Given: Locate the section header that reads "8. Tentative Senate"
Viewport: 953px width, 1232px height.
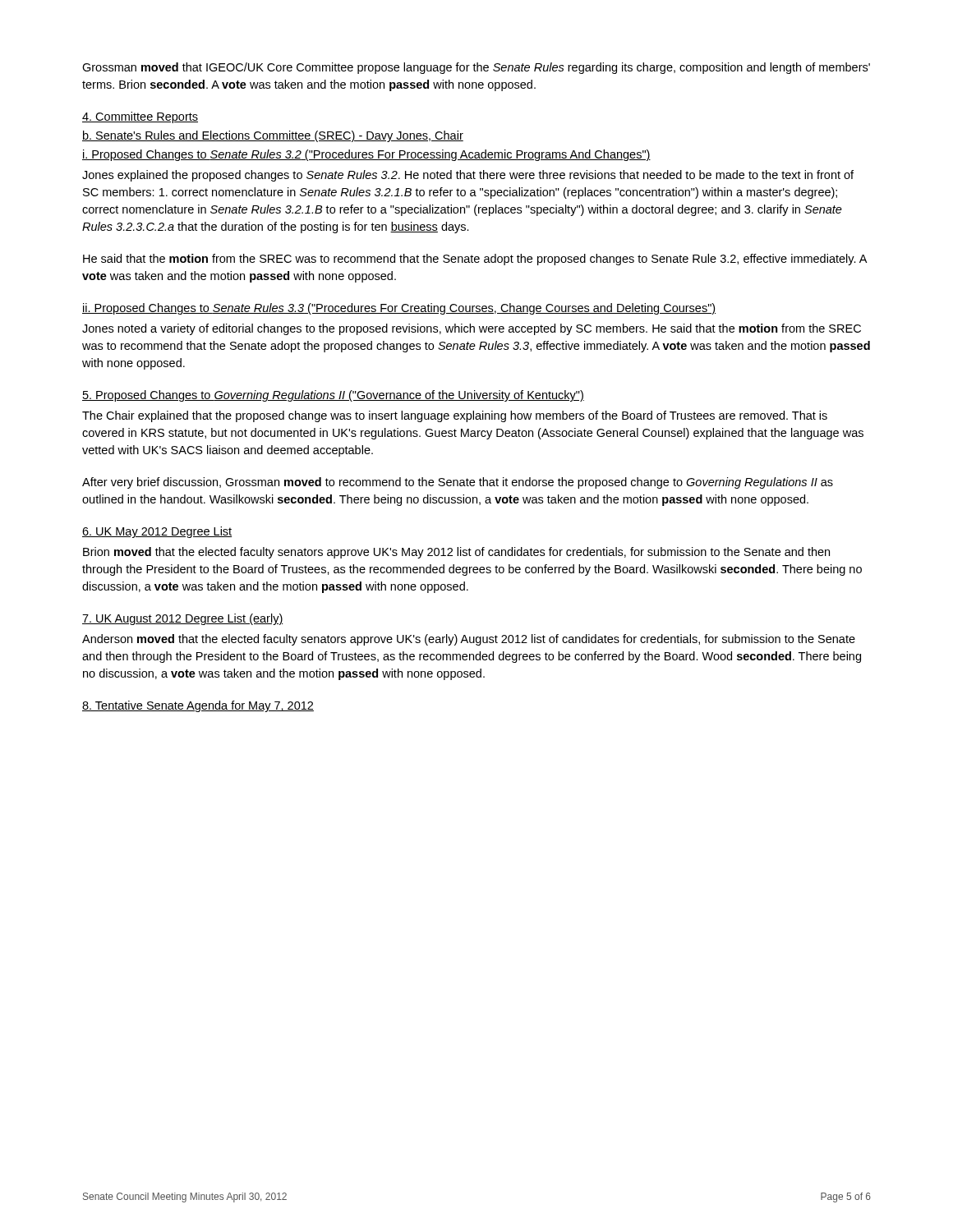Looking at the screenshot, I should tap(198, 706).
